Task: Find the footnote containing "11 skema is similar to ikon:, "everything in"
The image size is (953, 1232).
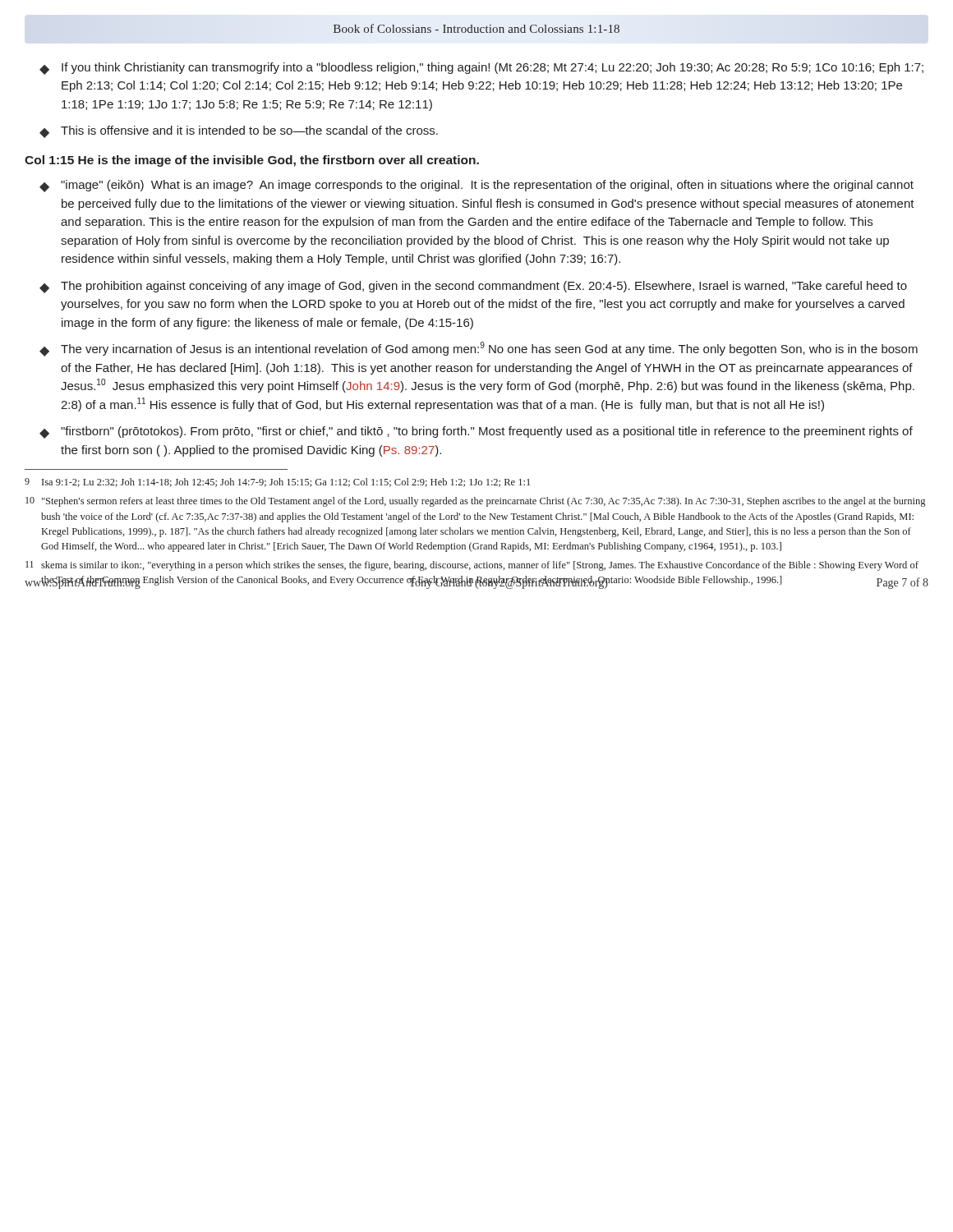Action: click(476, 573)
